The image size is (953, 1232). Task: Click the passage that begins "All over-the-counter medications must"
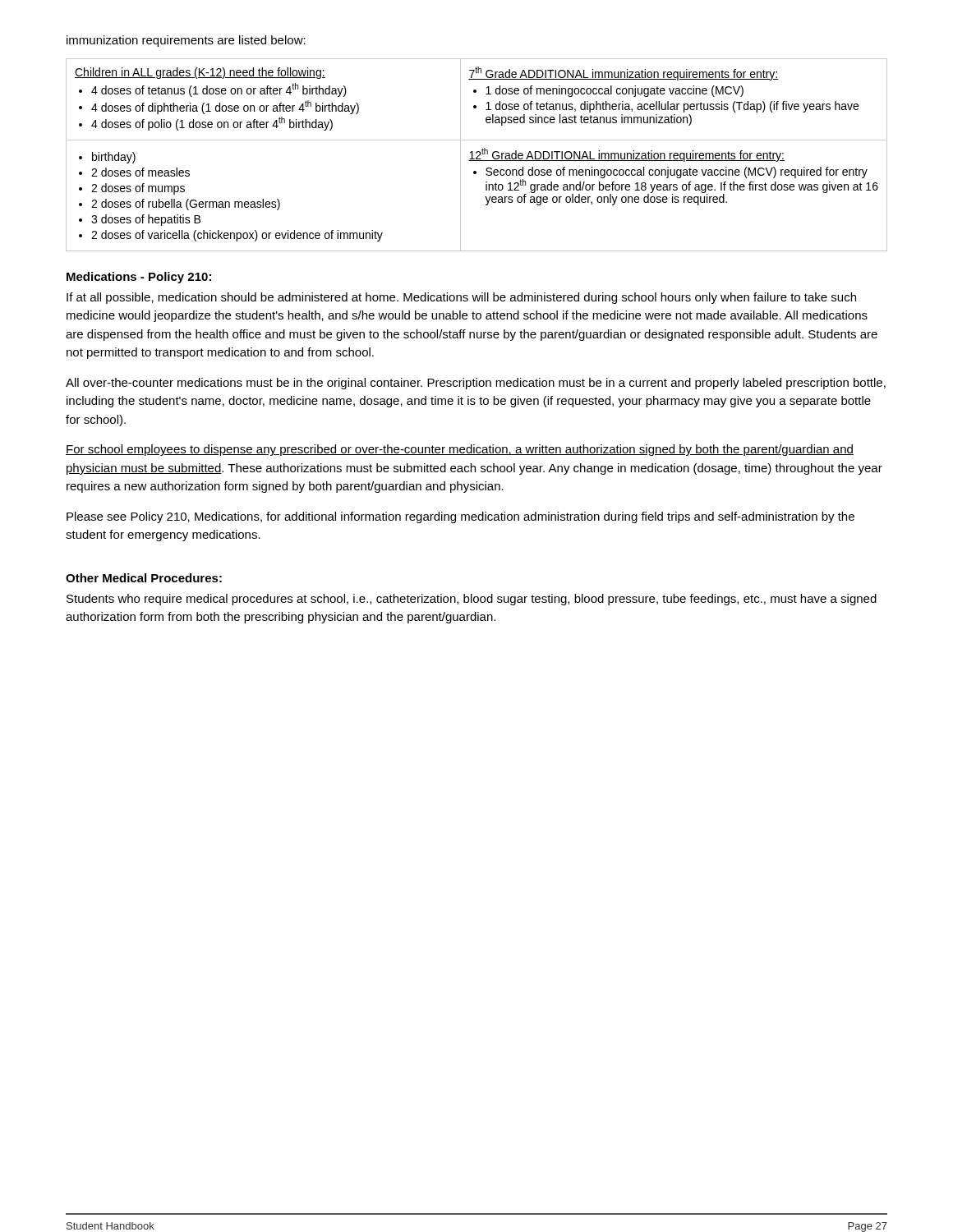click(x=476, y=401)
